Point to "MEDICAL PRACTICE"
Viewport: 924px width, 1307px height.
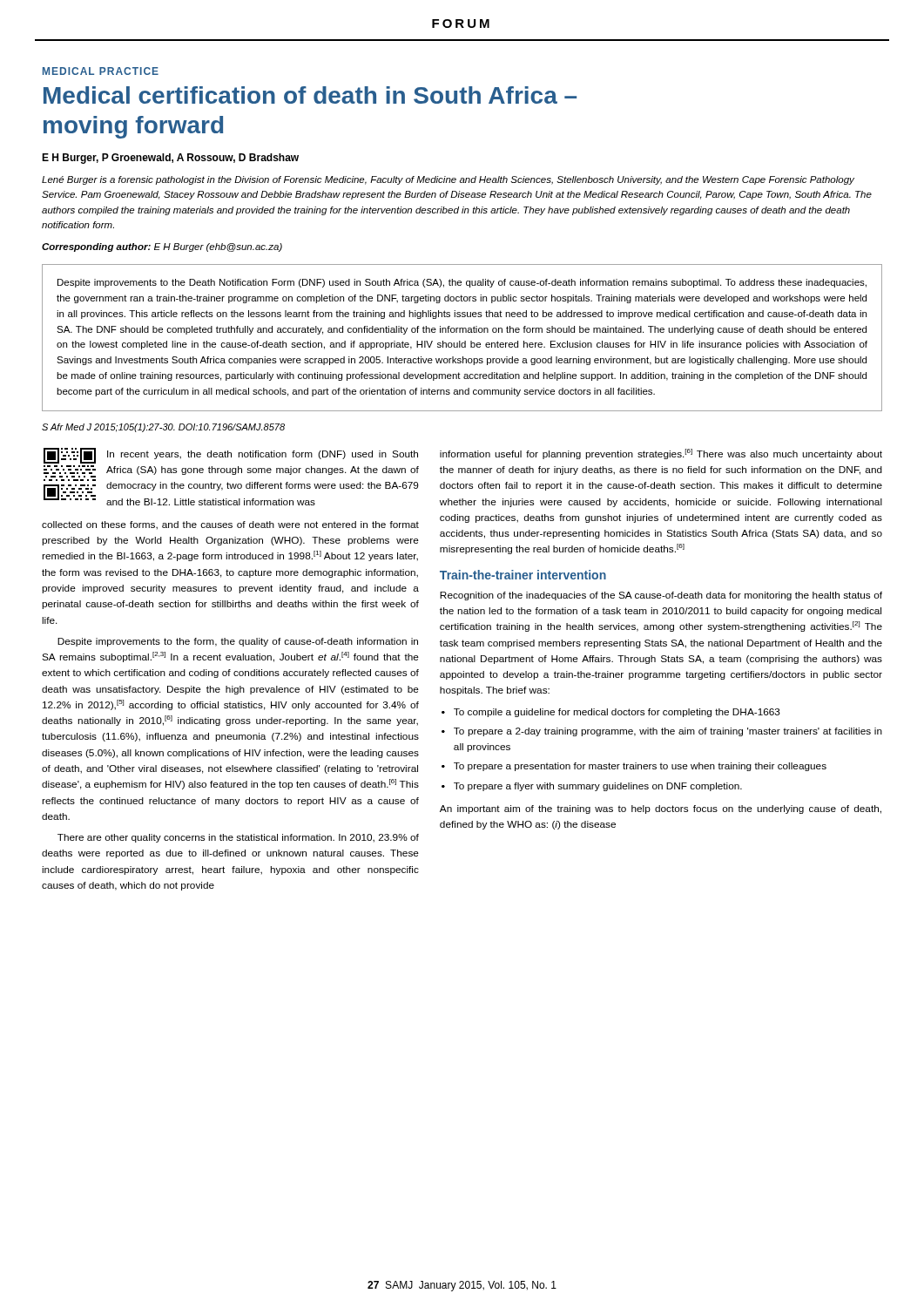click(x=101, y=71)
